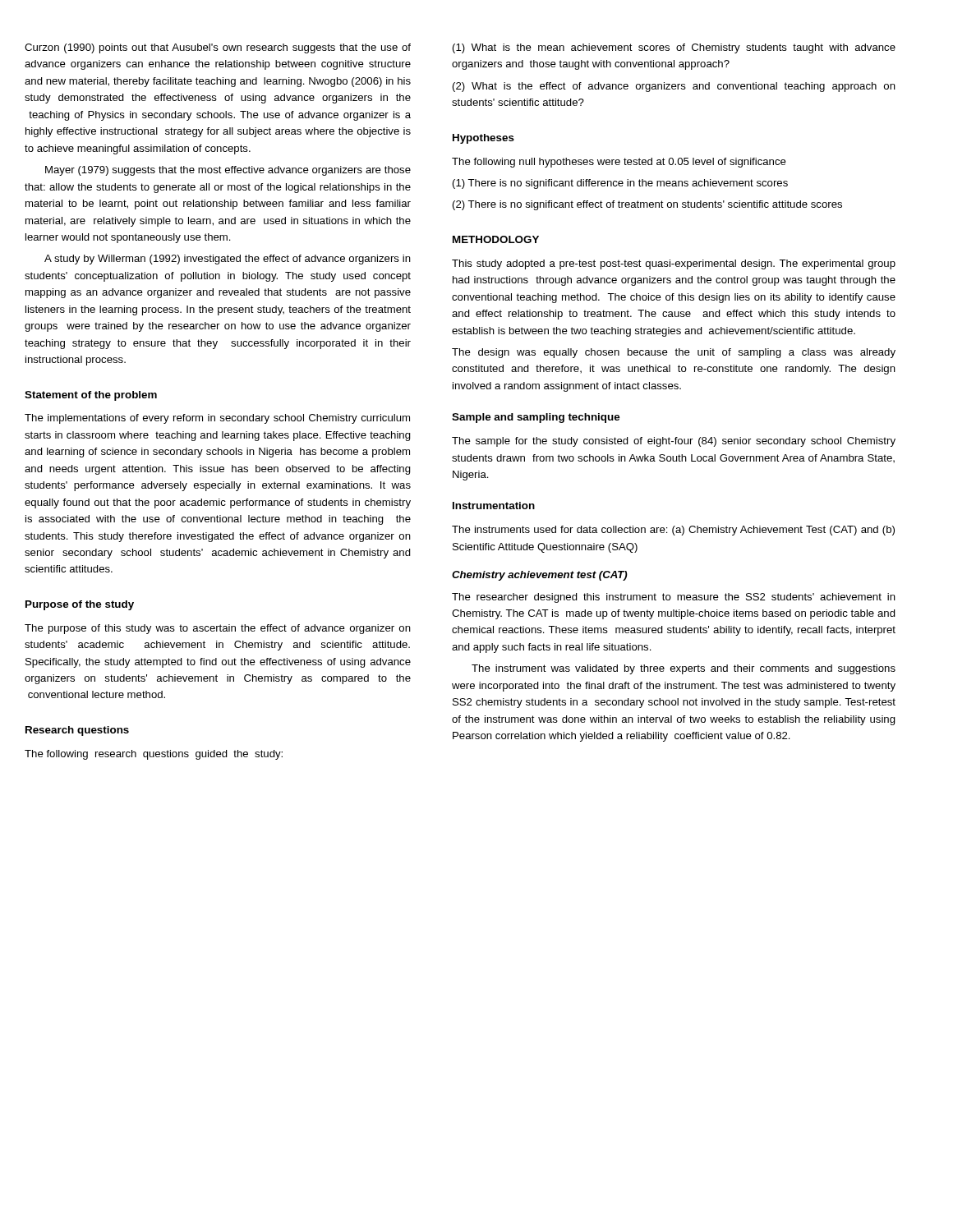
Task: Locate the text block that says "A study by Willerman (1992)"
Action: click(x=218, y=310)
